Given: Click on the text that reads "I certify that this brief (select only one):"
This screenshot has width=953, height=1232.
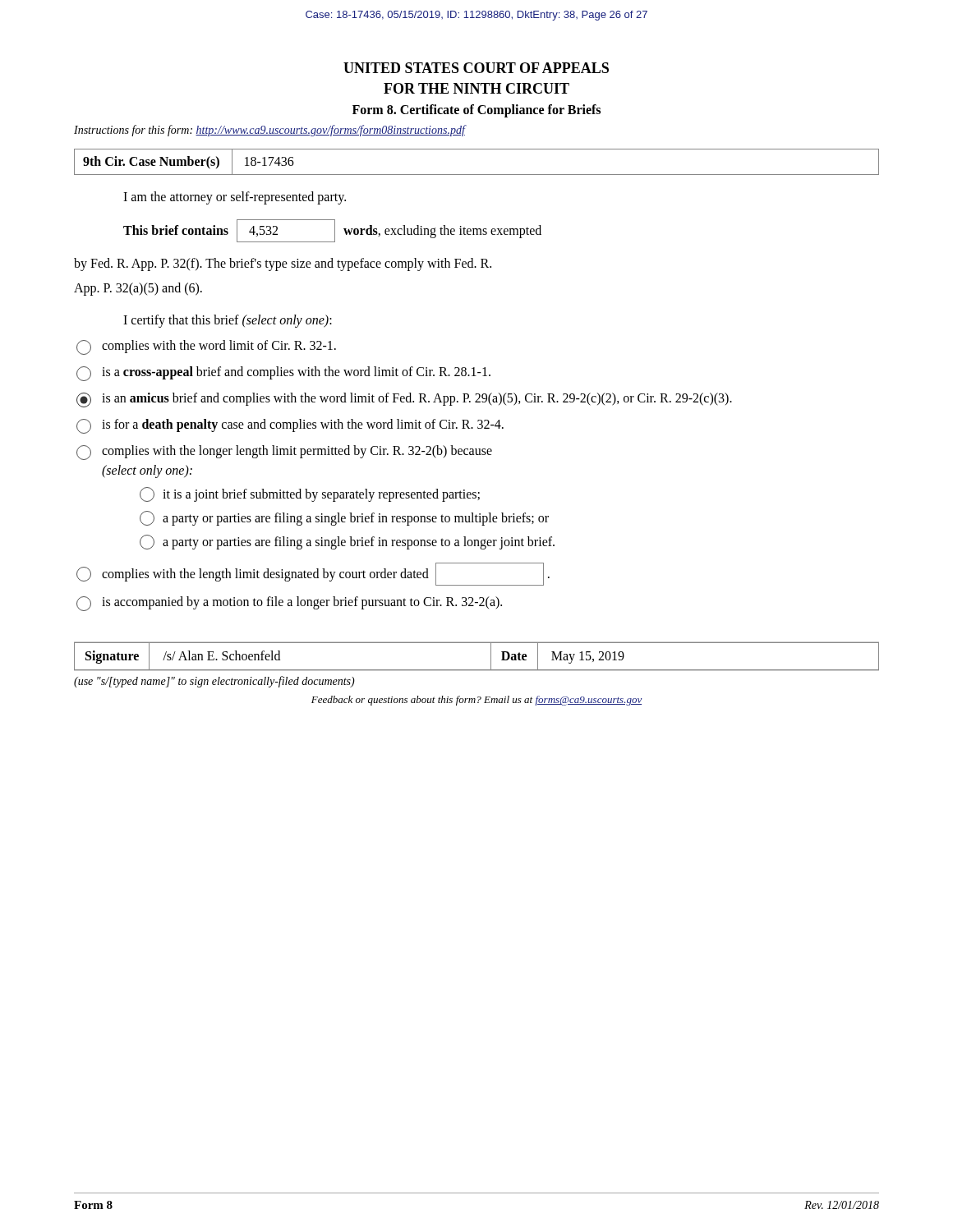Looking at the screenshot, I should (x=228, y=320).
